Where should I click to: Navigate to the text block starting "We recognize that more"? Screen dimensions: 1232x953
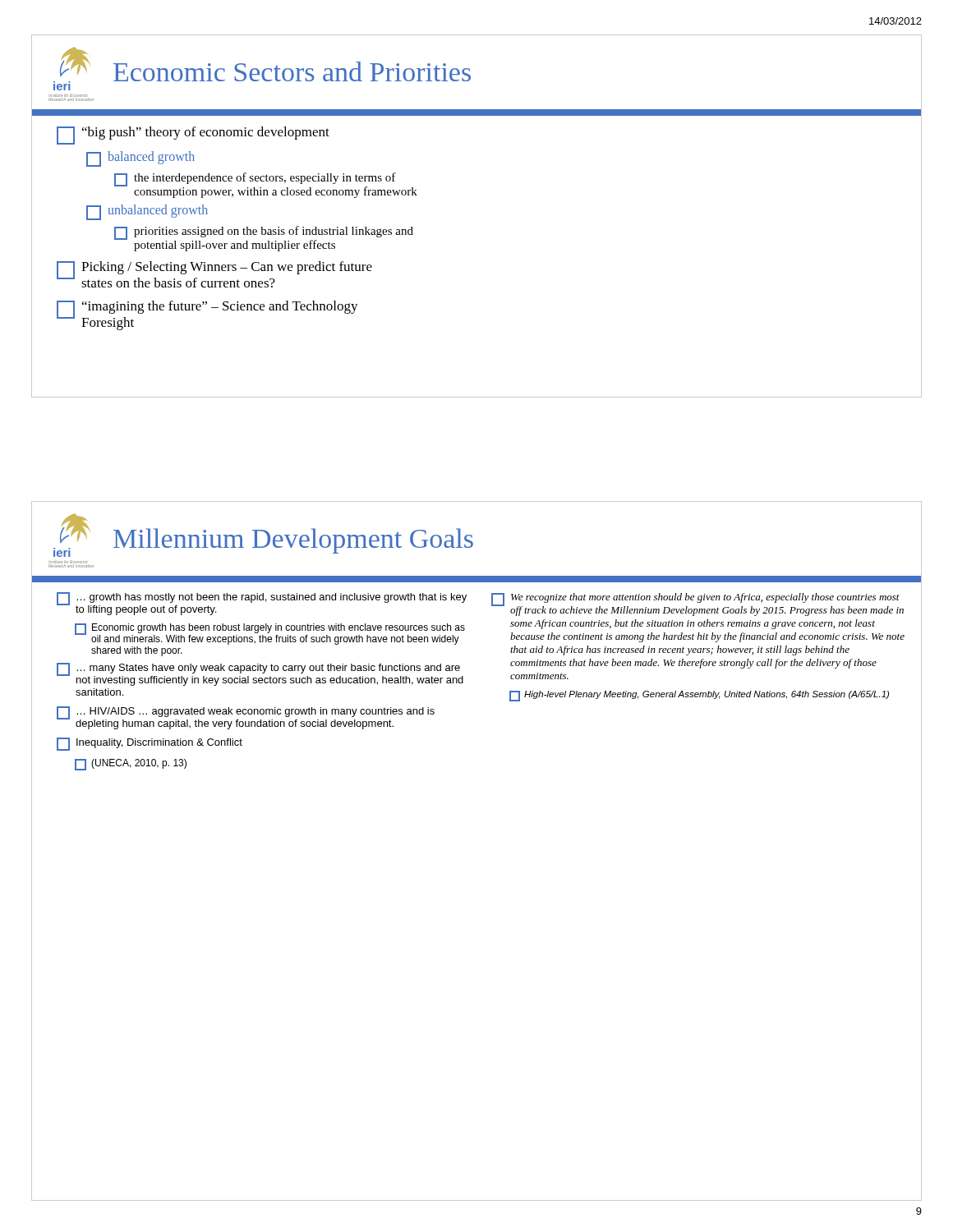(698, 637)
